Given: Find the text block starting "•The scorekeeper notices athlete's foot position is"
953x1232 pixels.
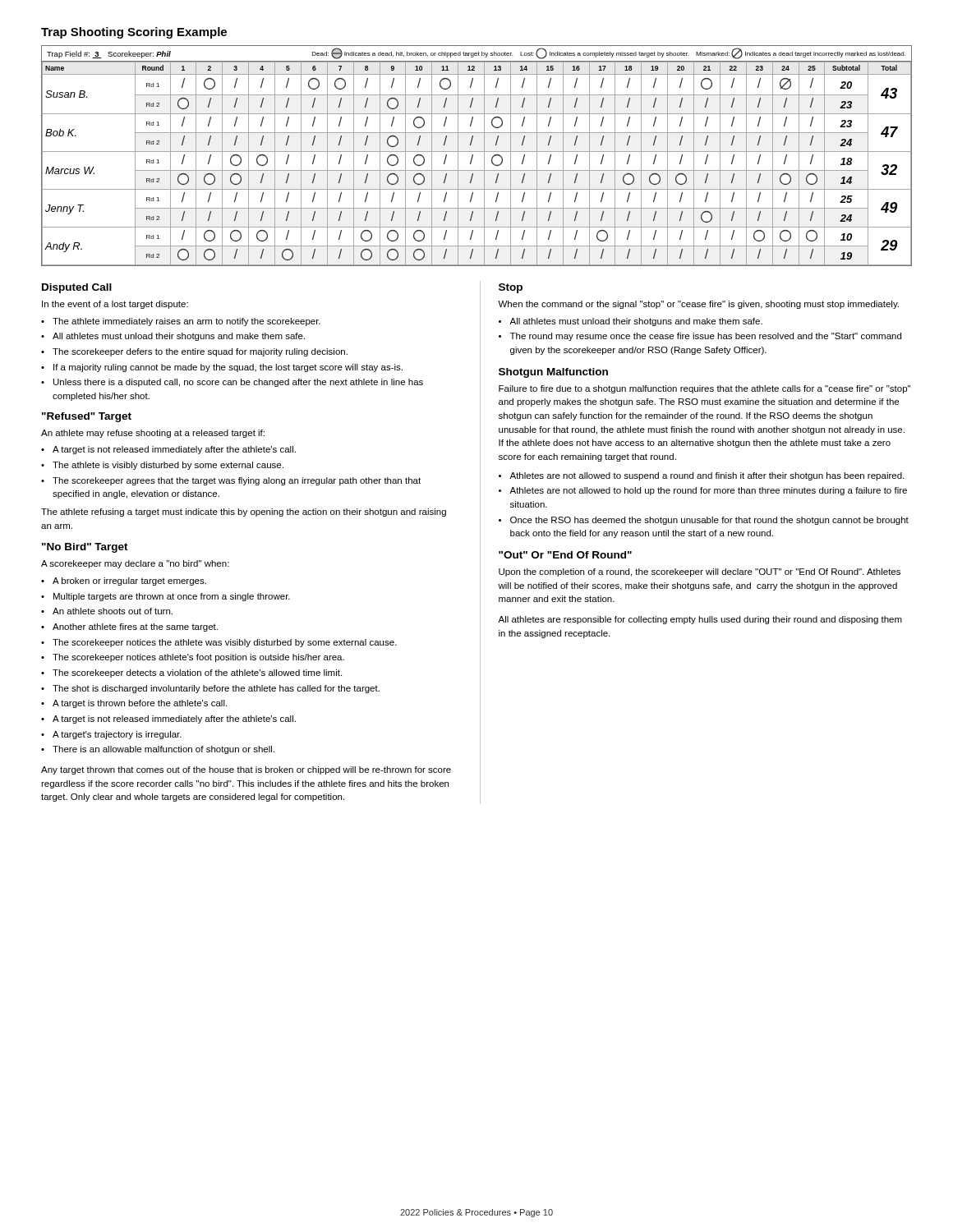Looking at the screenshot, I should click(193, 658).
